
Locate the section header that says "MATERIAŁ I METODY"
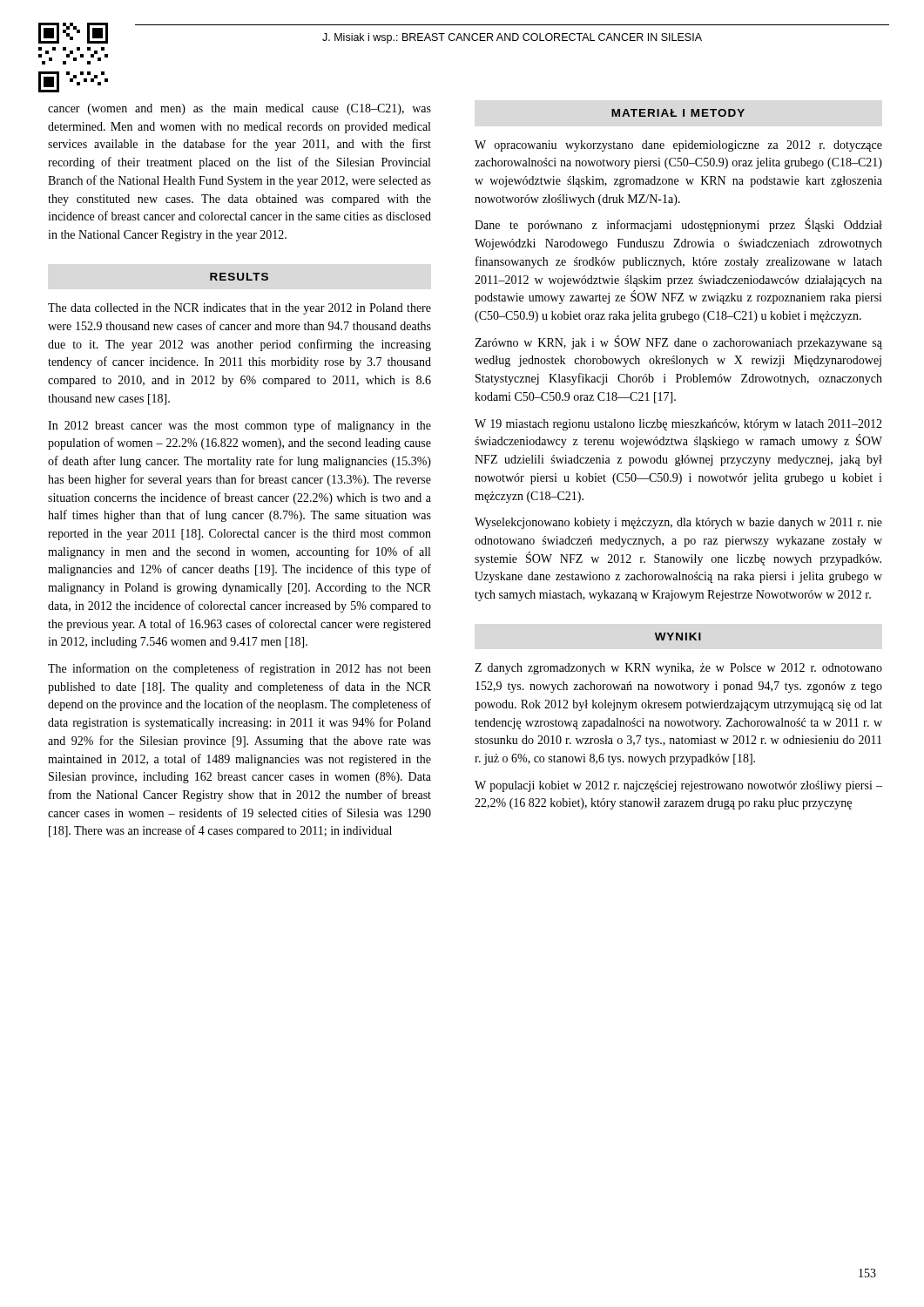[x=678, y=113]
